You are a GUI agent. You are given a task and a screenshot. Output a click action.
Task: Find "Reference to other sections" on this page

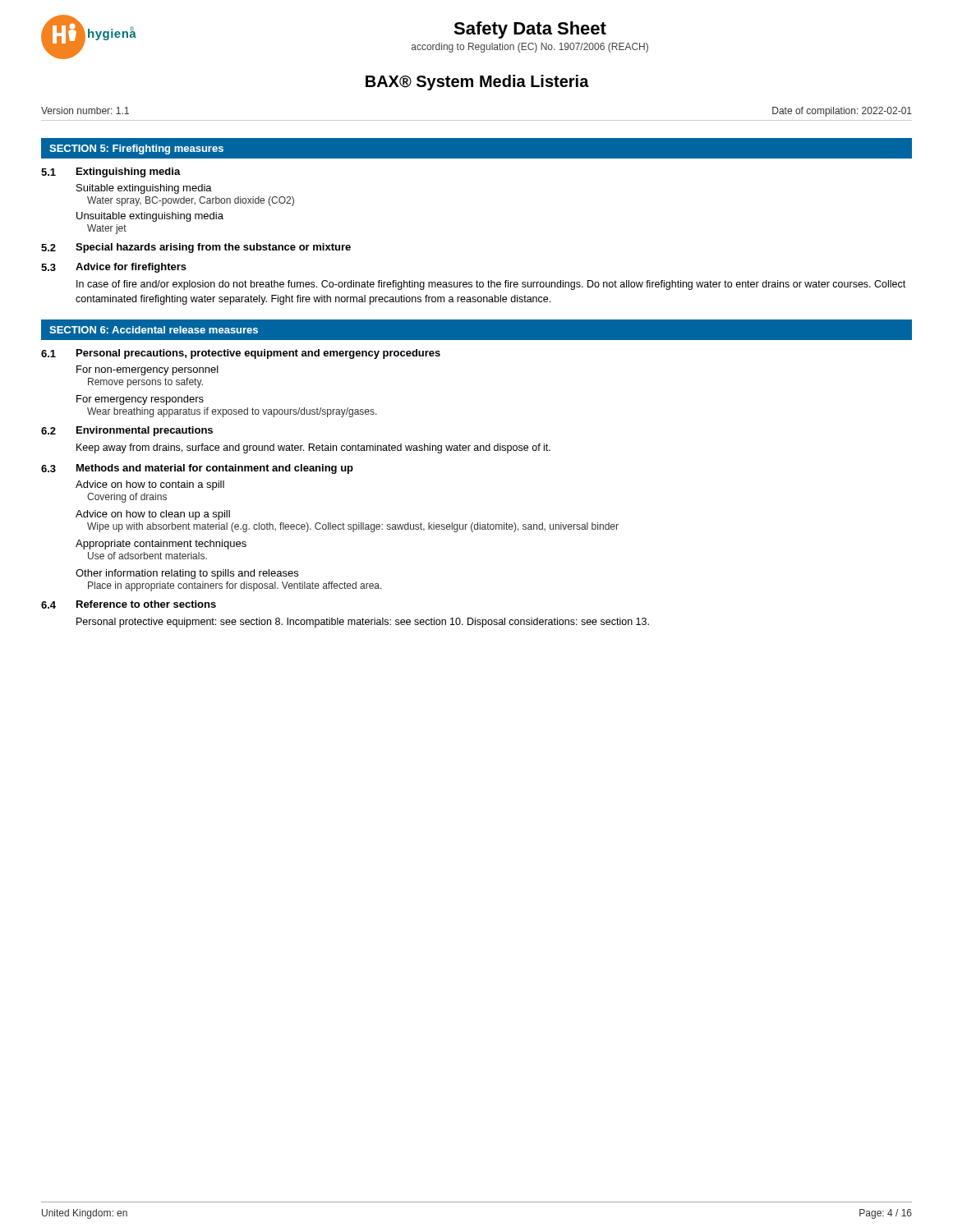146,604
